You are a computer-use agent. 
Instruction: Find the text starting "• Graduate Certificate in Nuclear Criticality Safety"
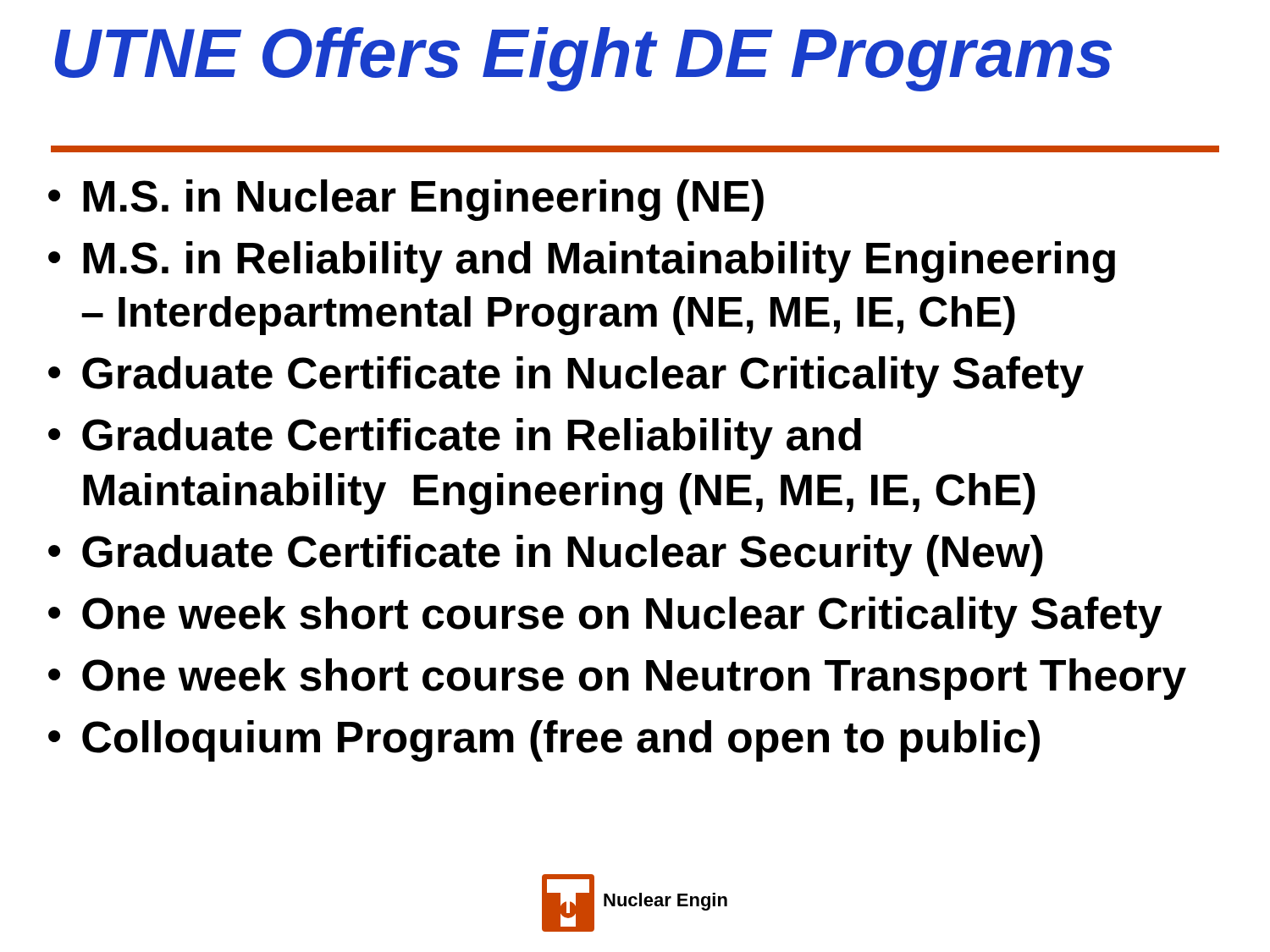(565, 373)
